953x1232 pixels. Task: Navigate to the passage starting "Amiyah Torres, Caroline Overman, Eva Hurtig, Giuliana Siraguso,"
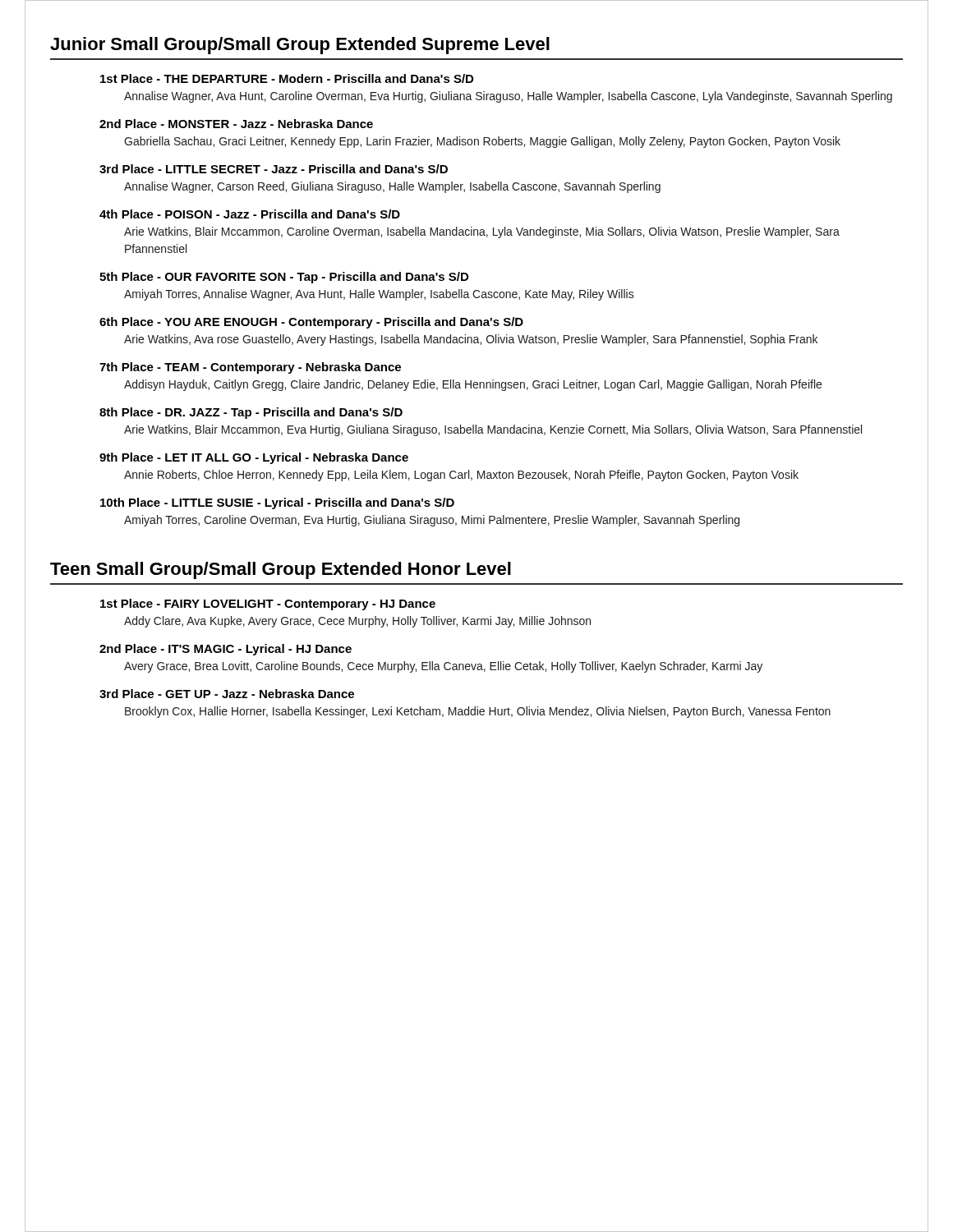point(432,520)
